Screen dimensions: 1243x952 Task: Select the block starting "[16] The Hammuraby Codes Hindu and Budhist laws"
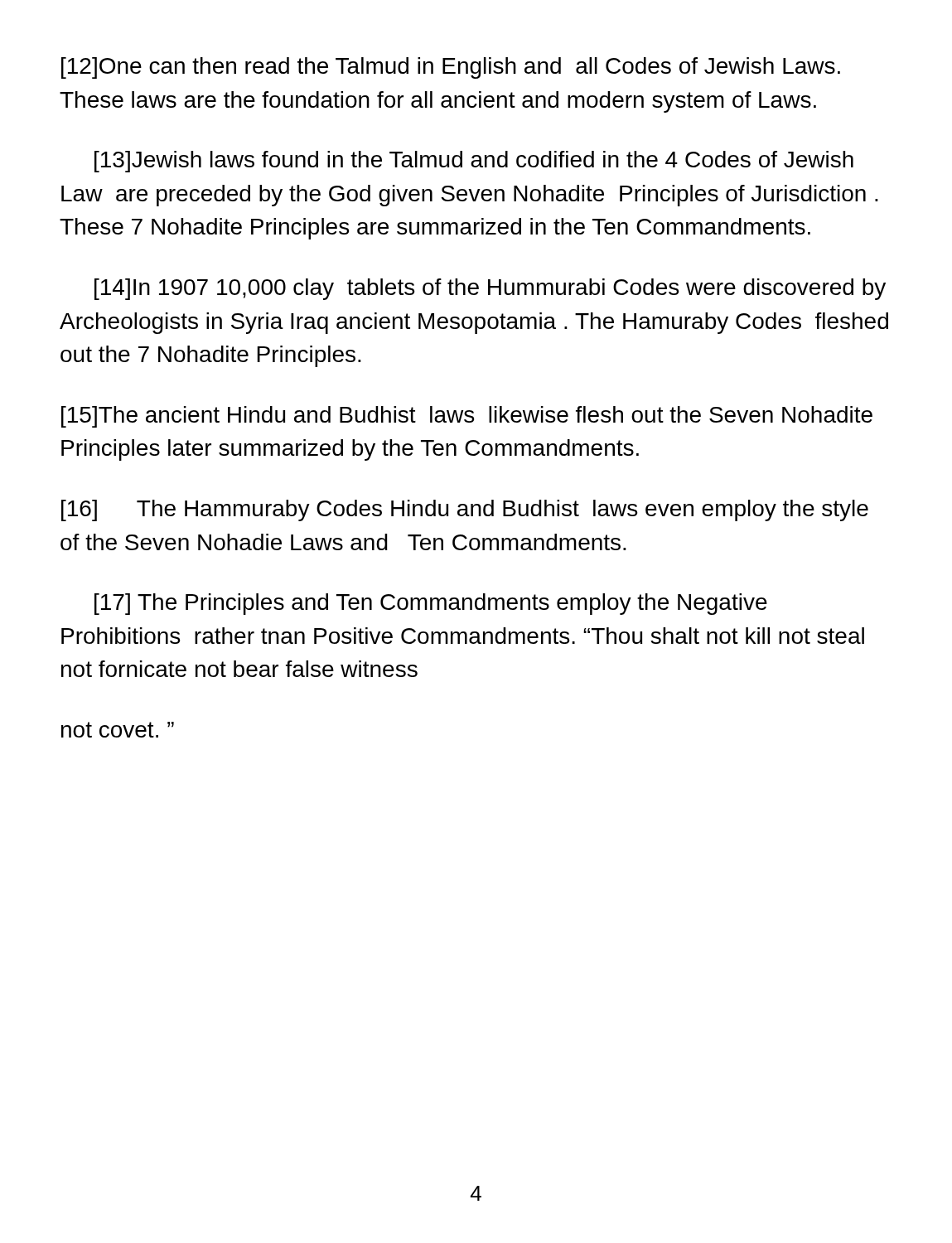tap(464, 525)
